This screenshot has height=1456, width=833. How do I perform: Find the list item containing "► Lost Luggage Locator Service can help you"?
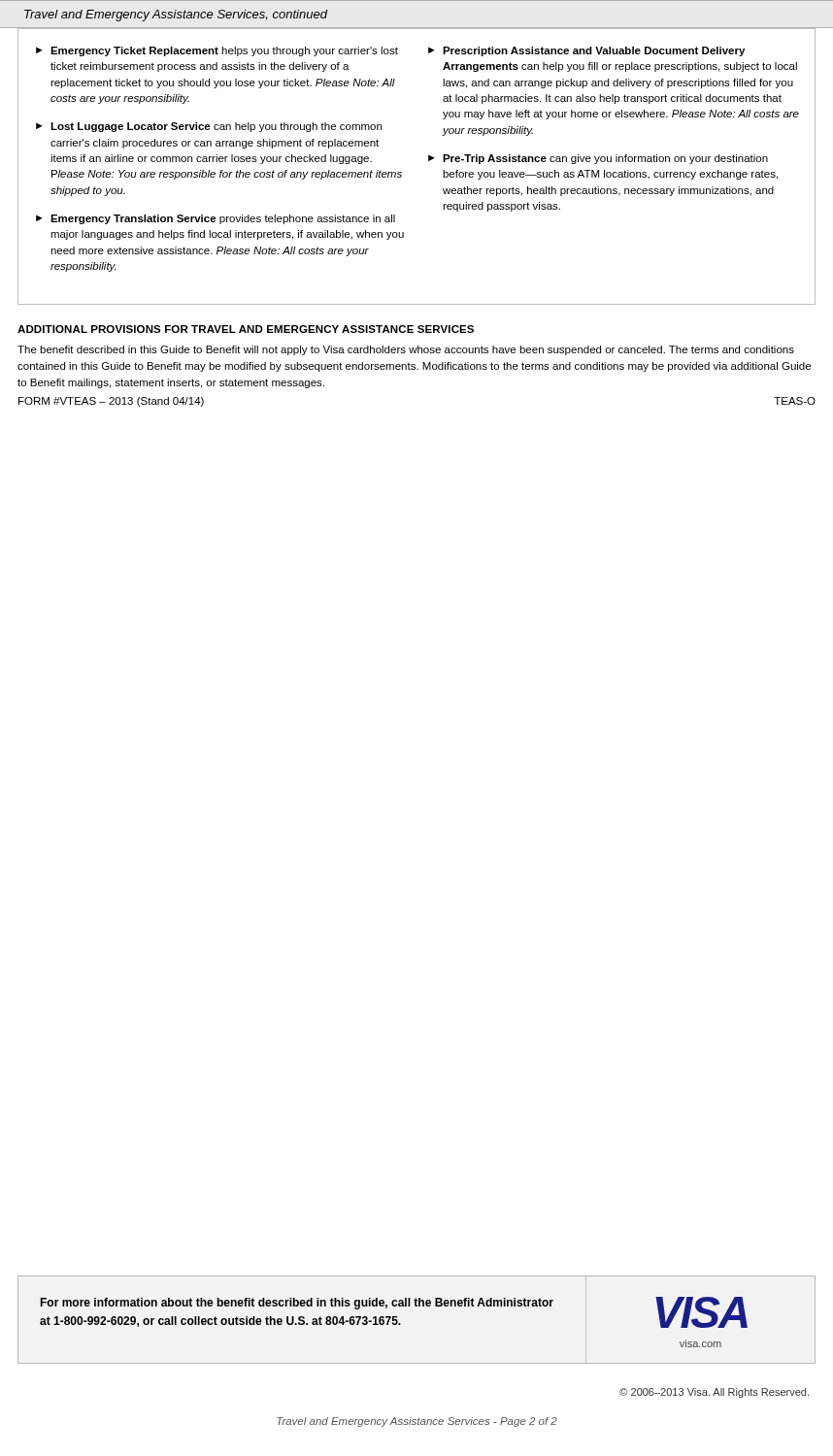(x=220, y=158)
